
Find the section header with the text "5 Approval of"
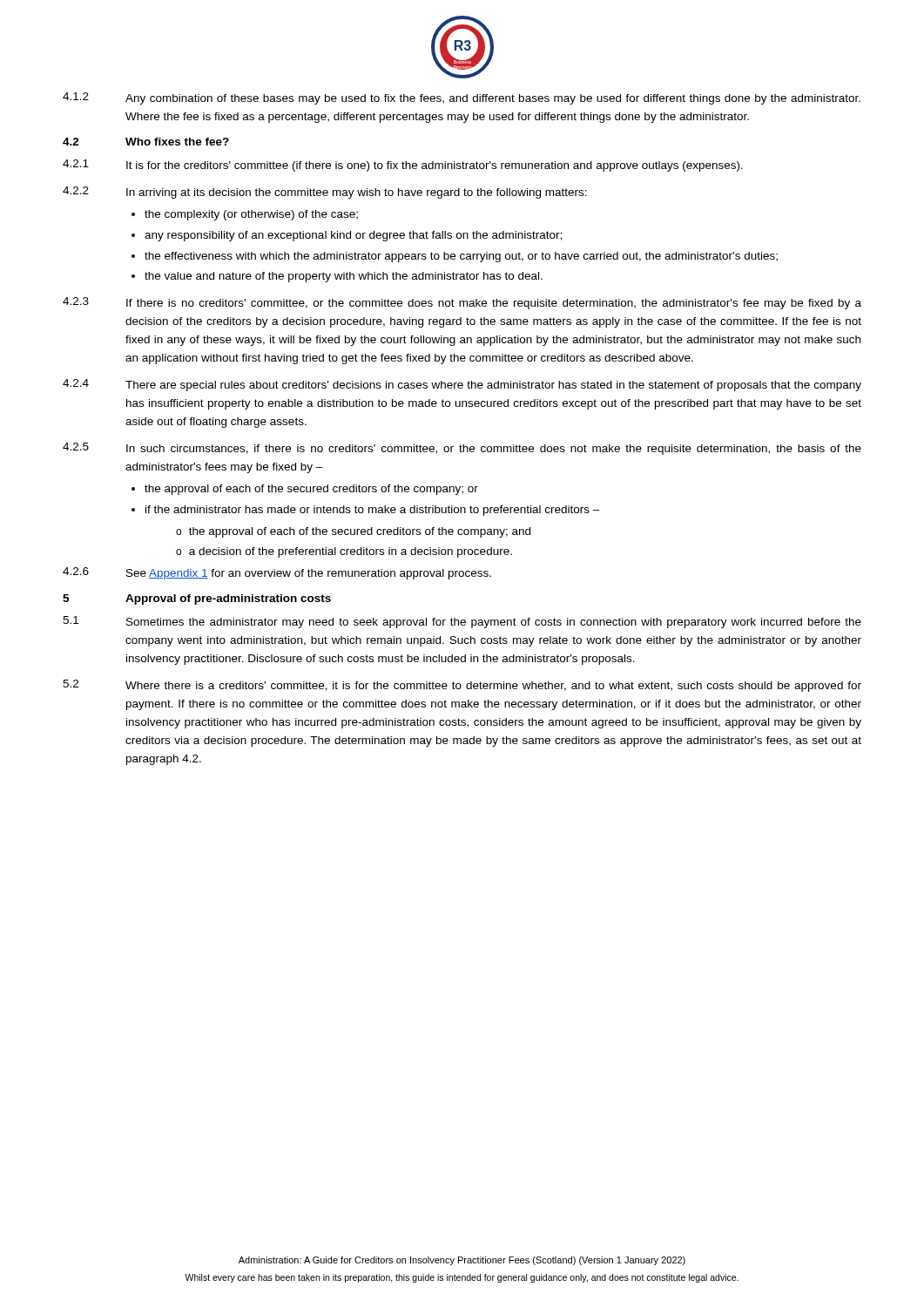(x=197, y=598)
